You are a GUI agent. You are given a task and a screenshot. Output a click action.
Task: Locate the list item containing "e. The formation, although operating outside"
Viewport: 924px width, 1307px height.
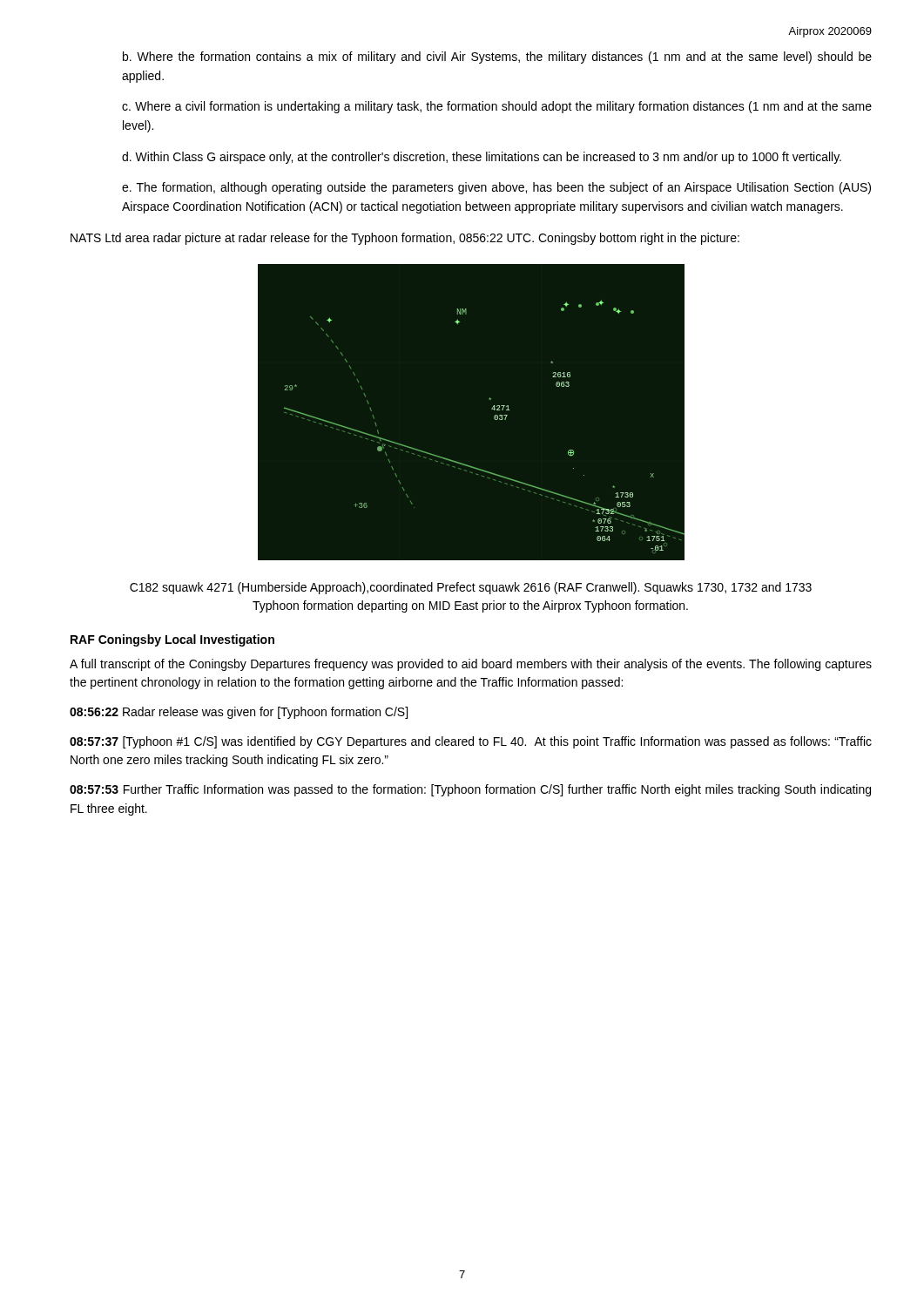tap(497, 197)
